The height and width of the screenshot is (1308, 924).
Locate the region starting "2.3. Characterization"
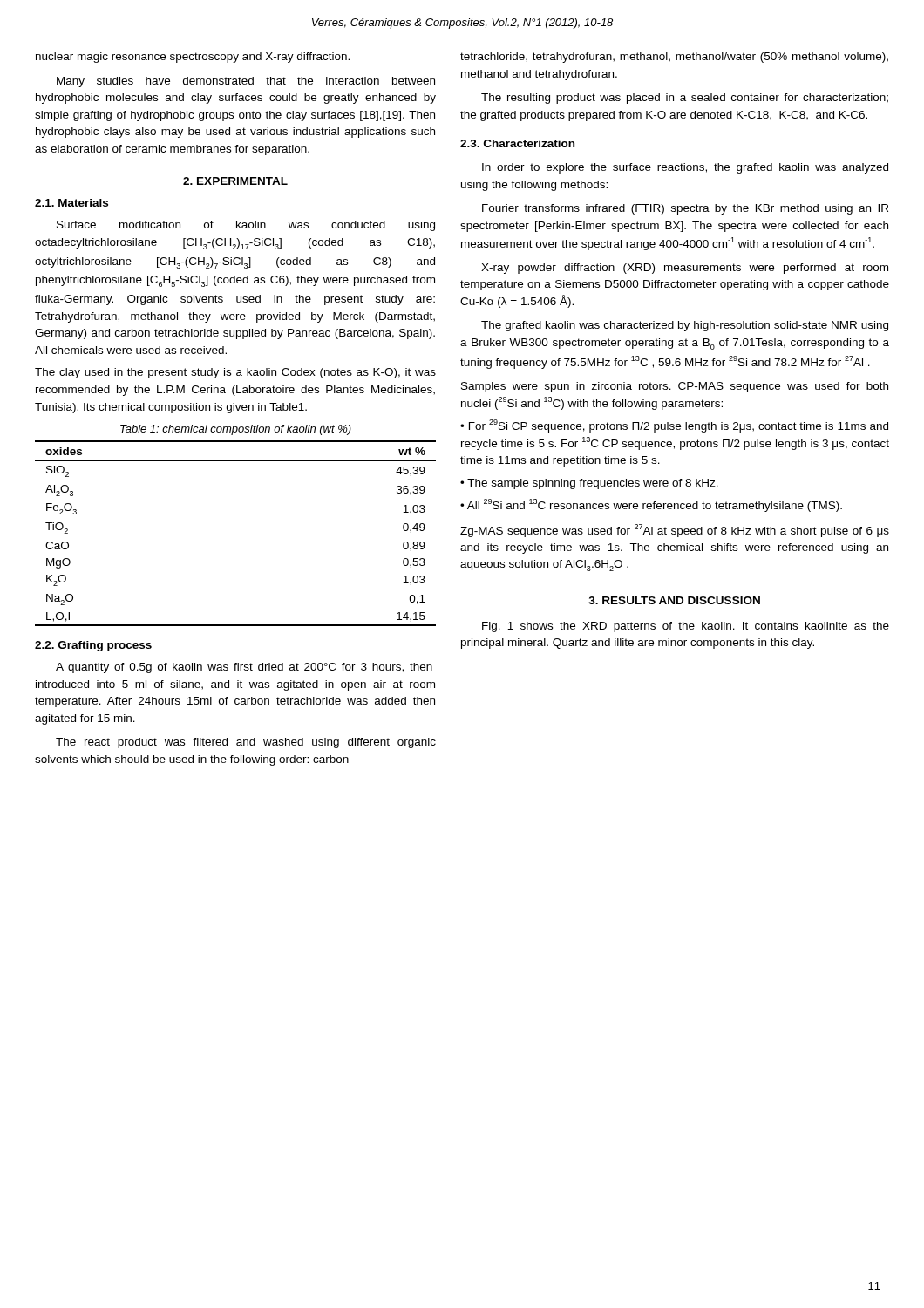pos(518,144)
